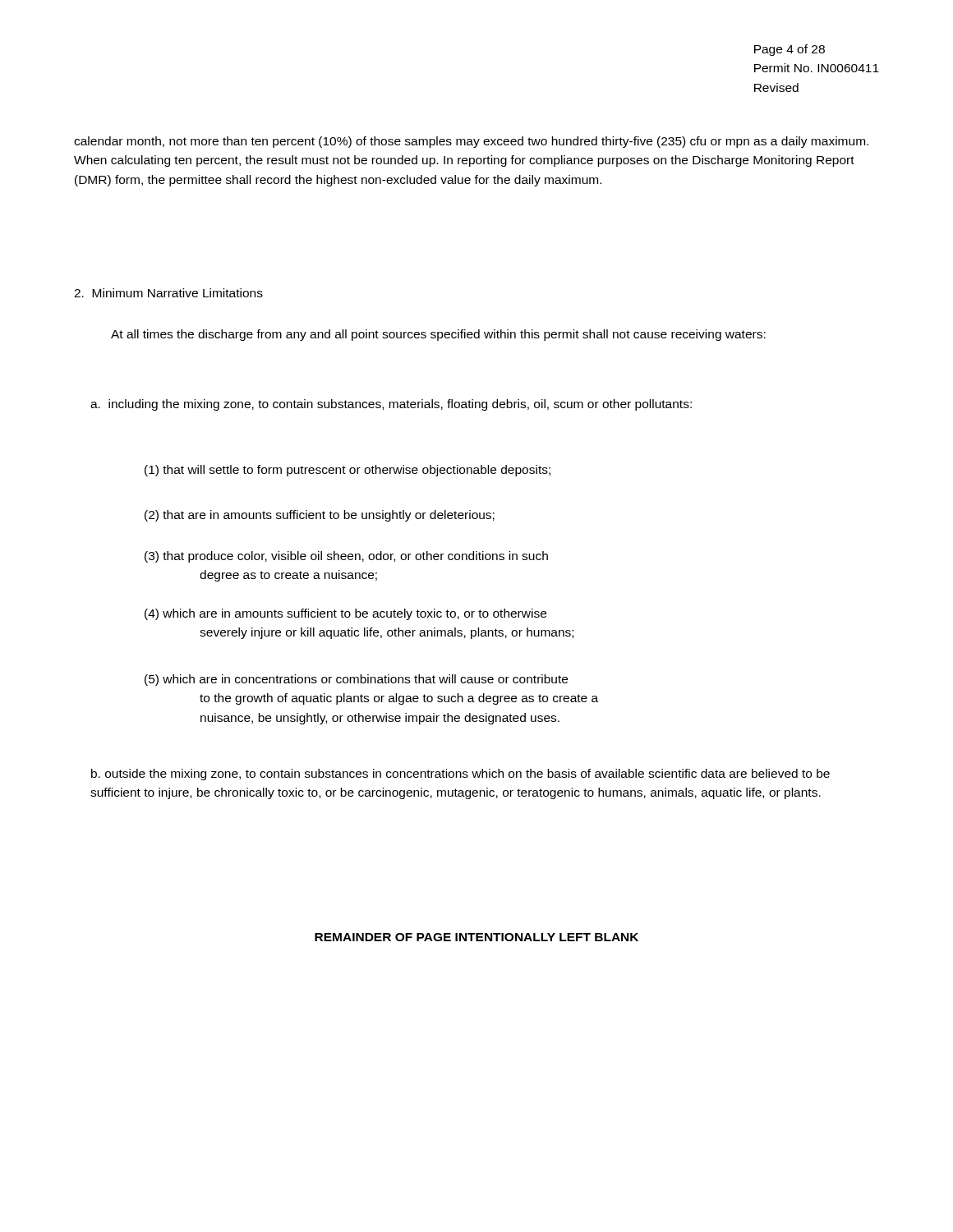Find the passage starting "(1) that will settle to form putrescent or"
953x1232 pixels.
coord(348,469)
